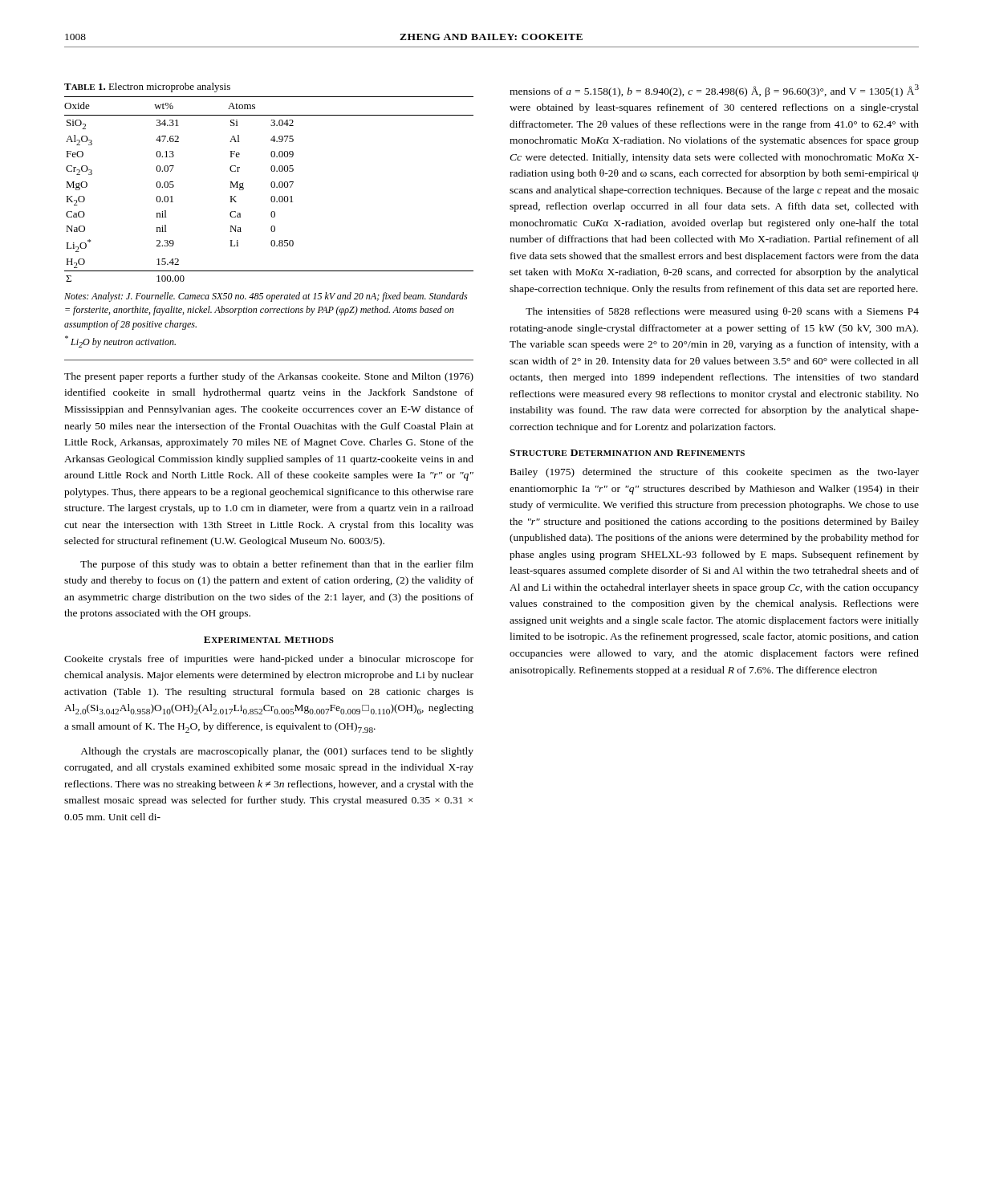Find the passage starting "The purpose of this study was to"
The width and height of the screenshot is (983, 1204).
point(269,589)
